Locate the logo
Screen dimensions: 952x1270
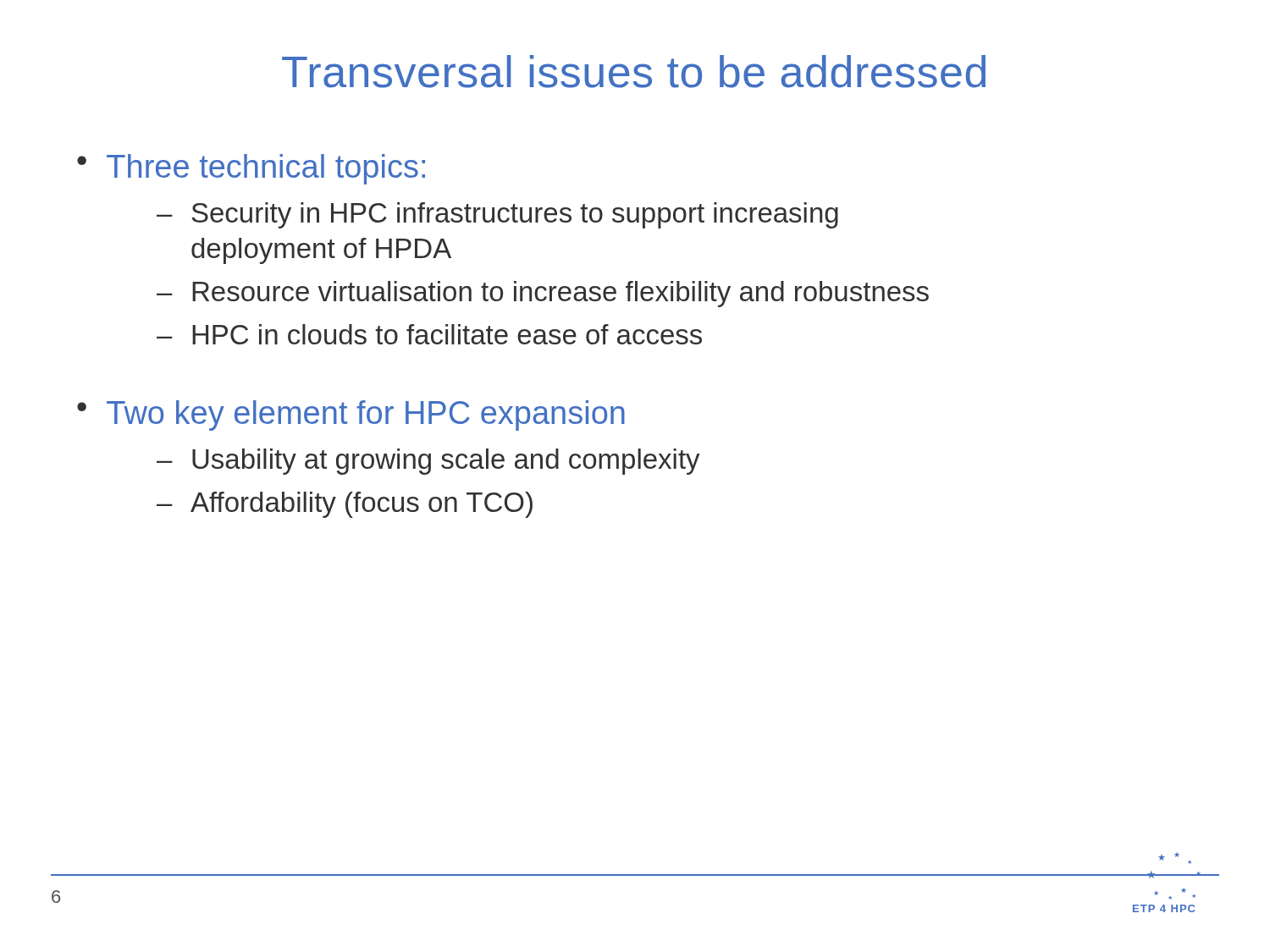(1164, 883)
